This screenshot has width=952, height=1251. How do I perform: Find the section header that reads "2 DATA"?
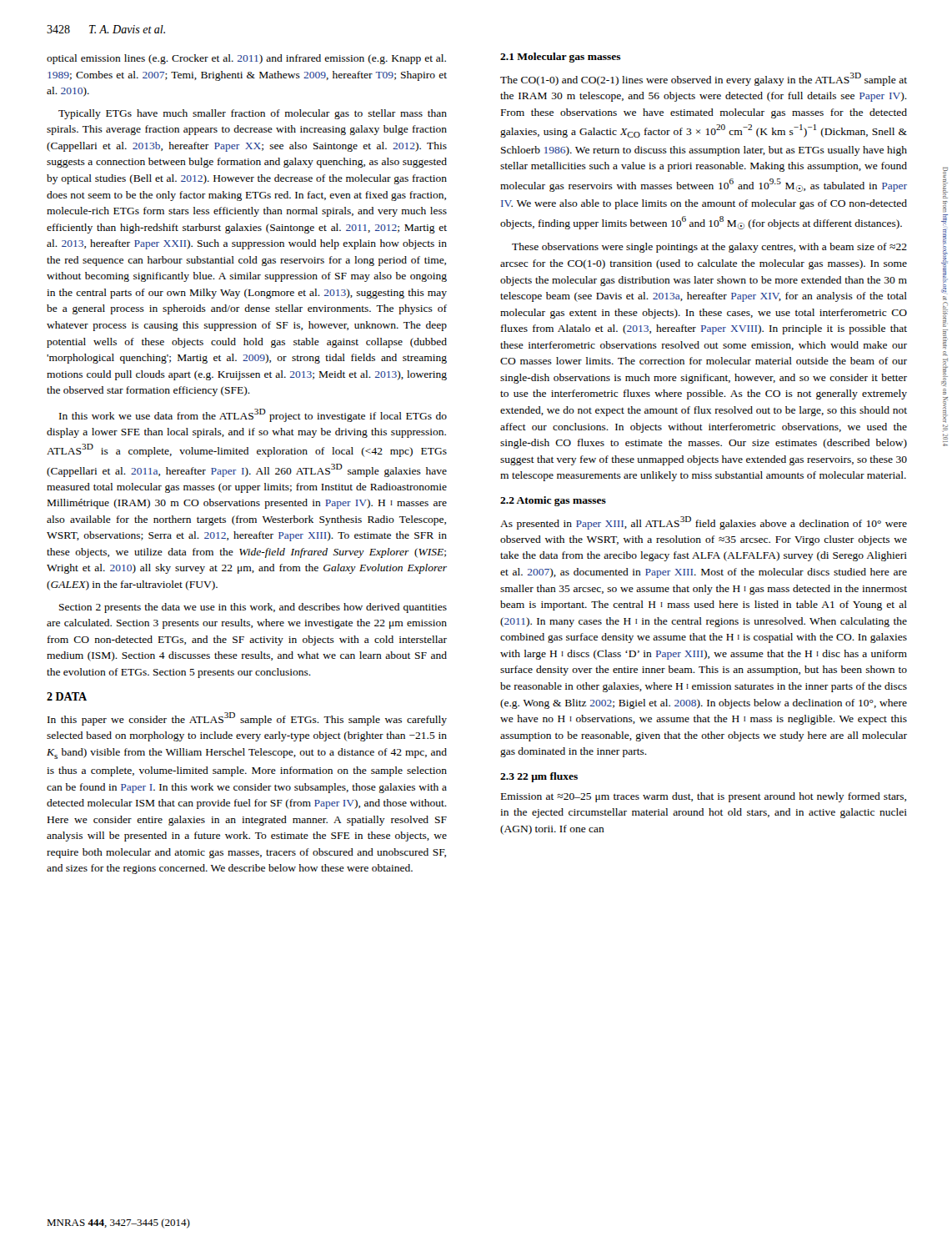click(x=67, y=697)
